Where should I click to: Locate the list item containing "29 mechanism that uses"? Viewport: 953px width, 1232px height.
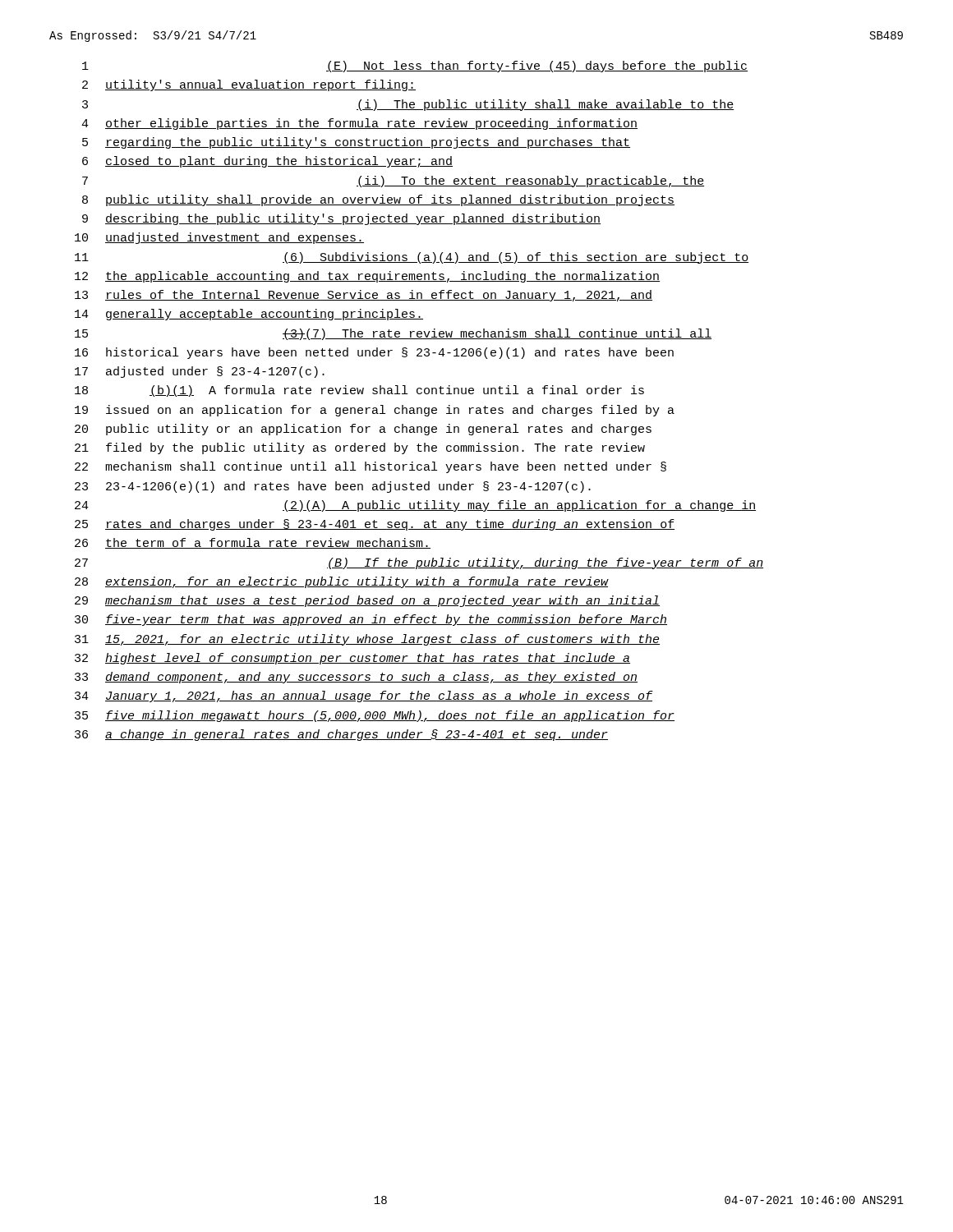pyautogui.click(x=476, y=602)
